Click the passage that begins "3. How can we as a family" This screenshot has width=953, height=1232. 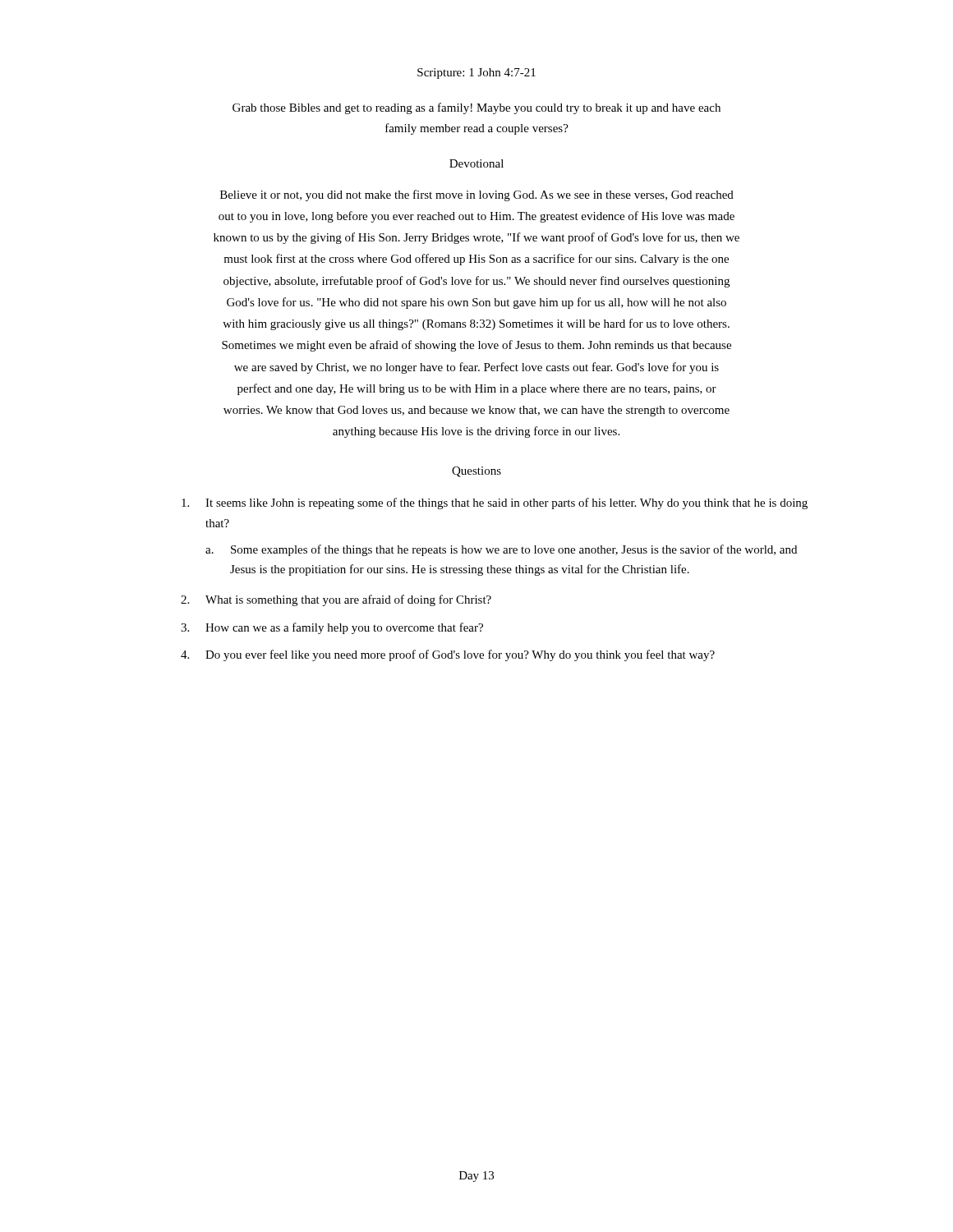pyautogui.click(x=332, y=628)
